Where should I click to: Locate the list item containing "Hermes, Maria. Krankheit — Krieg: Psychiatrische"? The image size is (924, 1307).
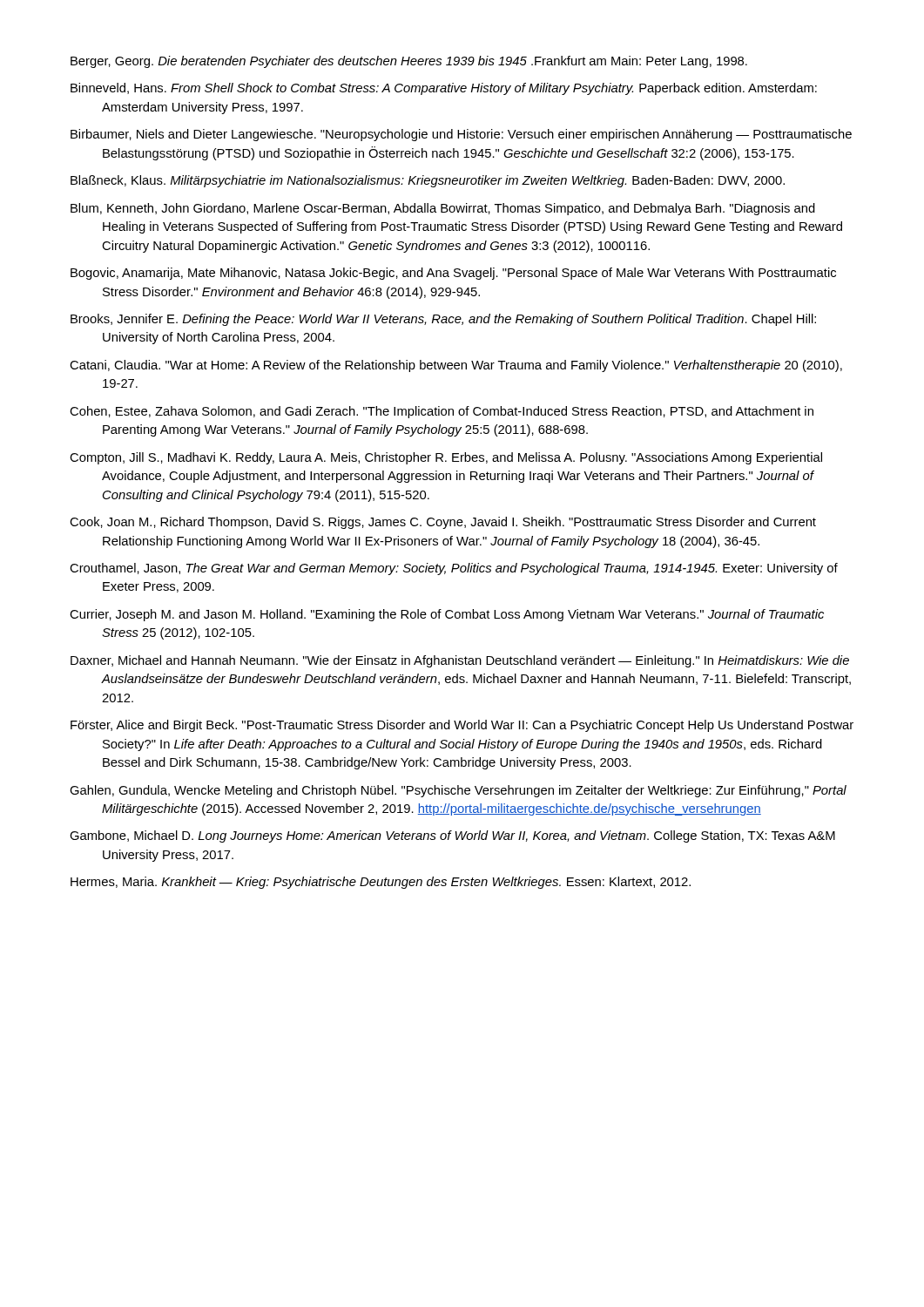pos(381,882)
